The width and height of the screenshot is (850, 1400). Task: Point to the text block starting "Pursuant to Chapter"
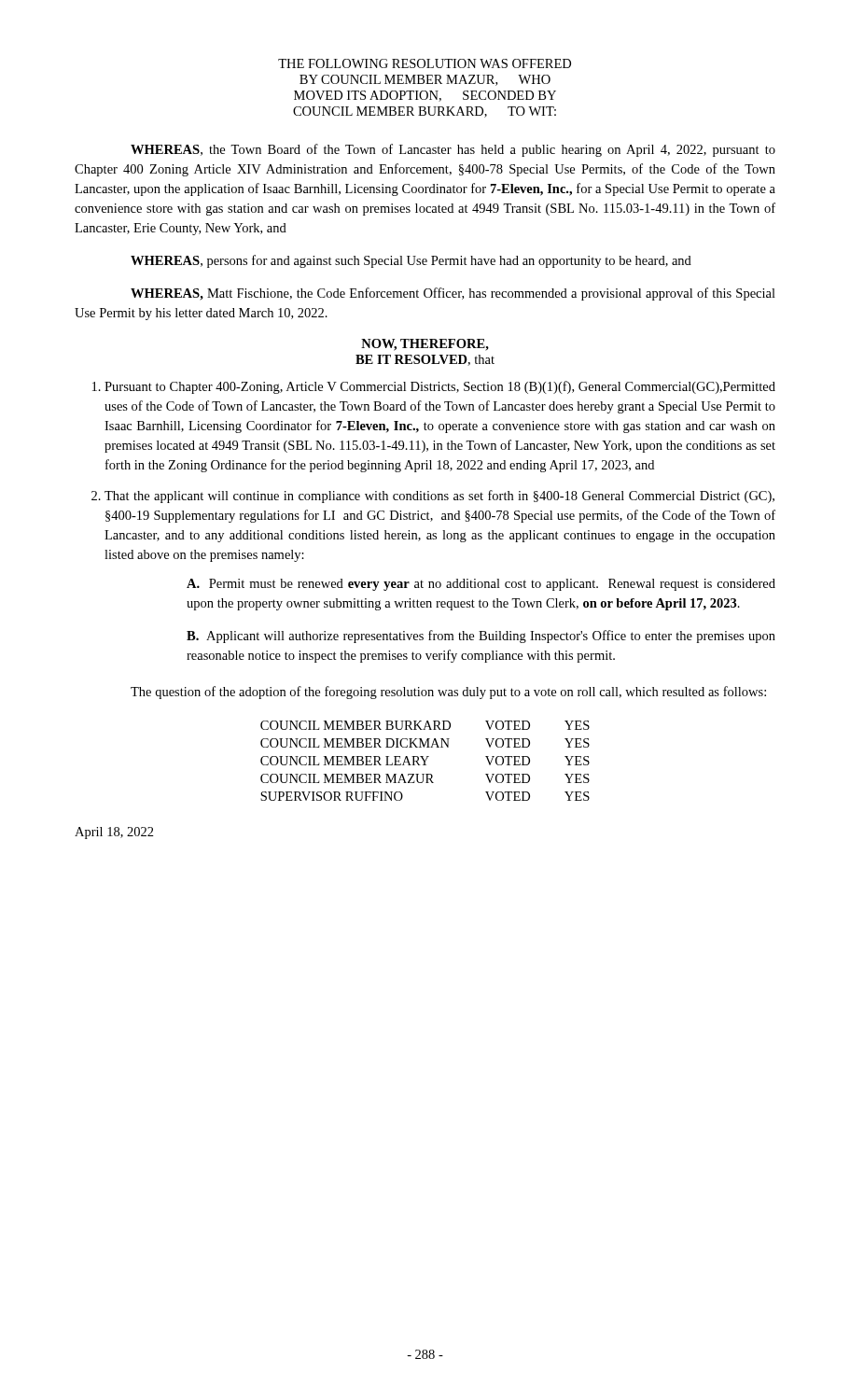click(x=425, y=426)
